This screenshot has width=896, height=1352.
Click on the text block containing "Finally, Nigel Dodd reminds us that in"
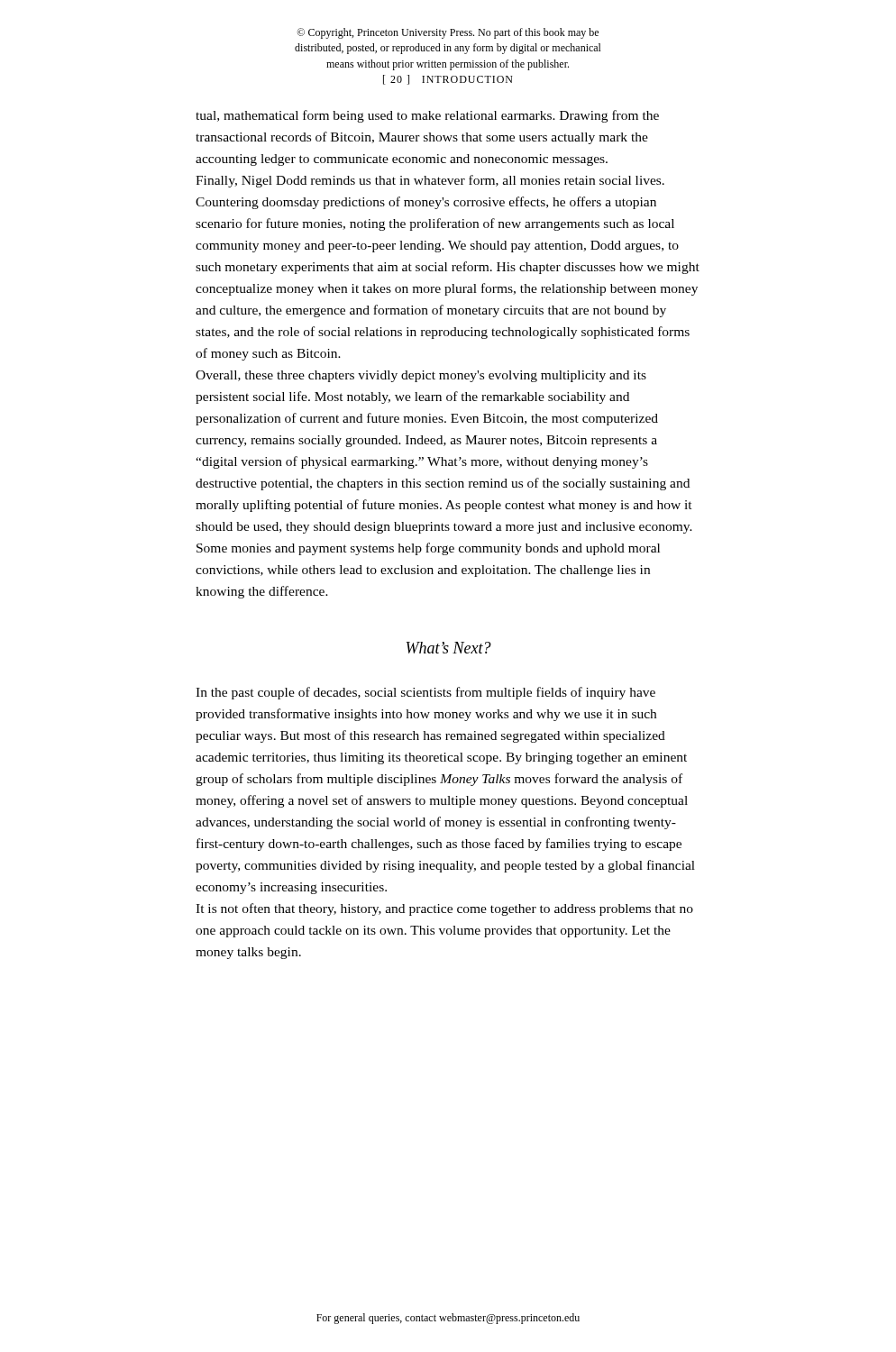[x=448, y=267]
